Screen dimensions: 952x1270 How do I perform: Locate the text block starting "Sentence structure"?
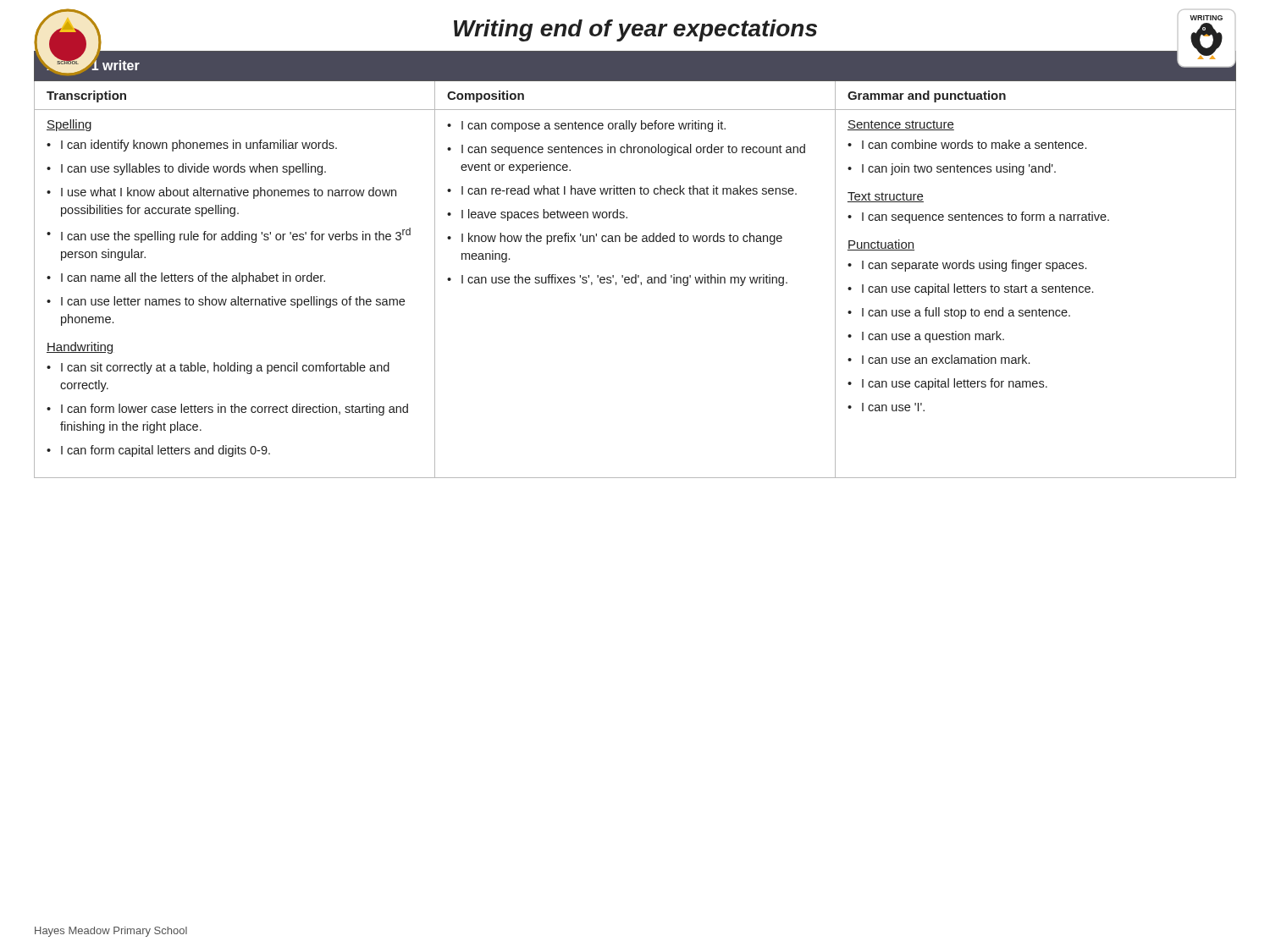(x=901, y=124)
